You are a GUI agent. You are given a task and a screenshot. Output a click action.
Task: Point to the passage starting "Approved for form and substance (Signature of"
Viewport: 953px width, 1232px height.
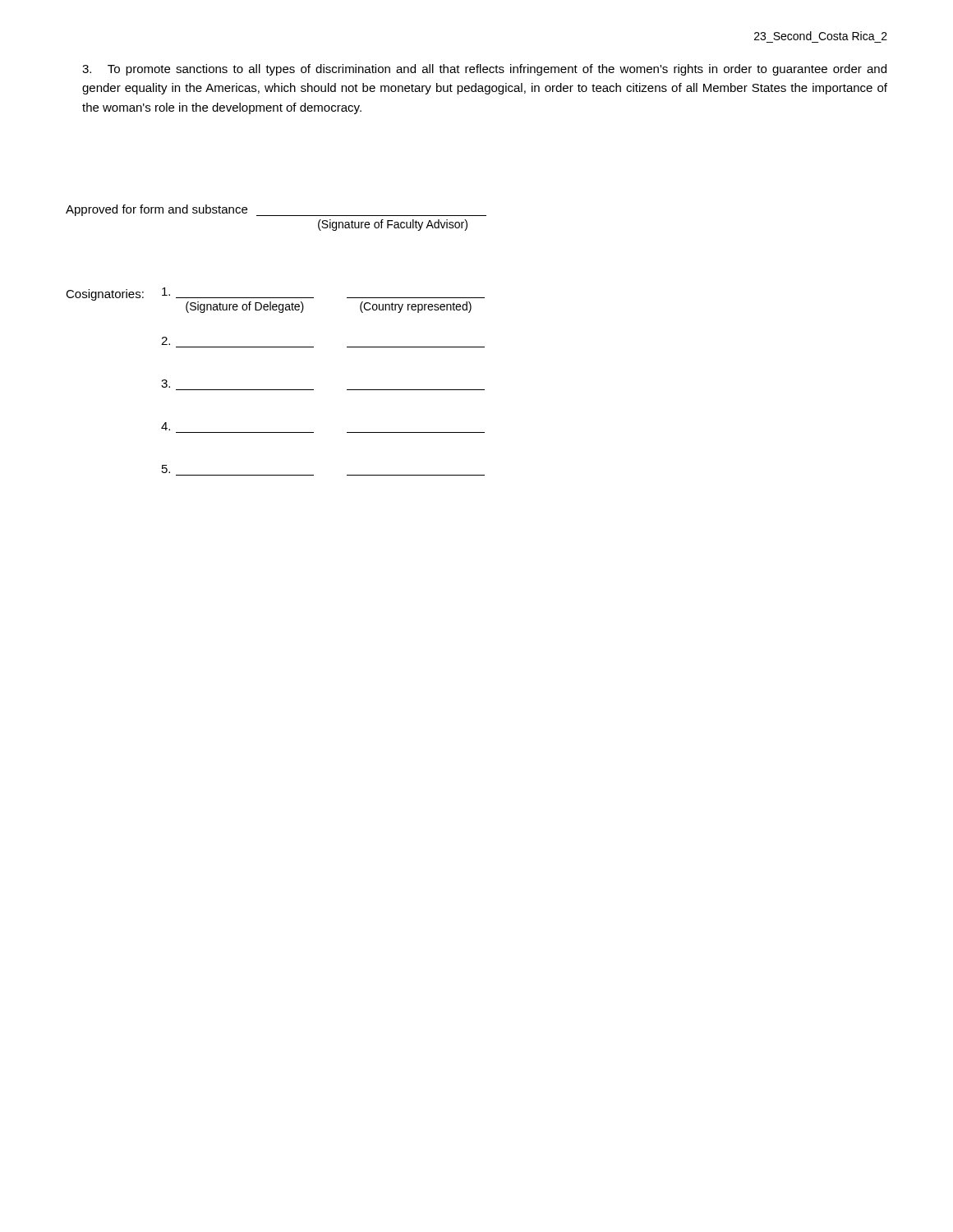pos(287,216)
